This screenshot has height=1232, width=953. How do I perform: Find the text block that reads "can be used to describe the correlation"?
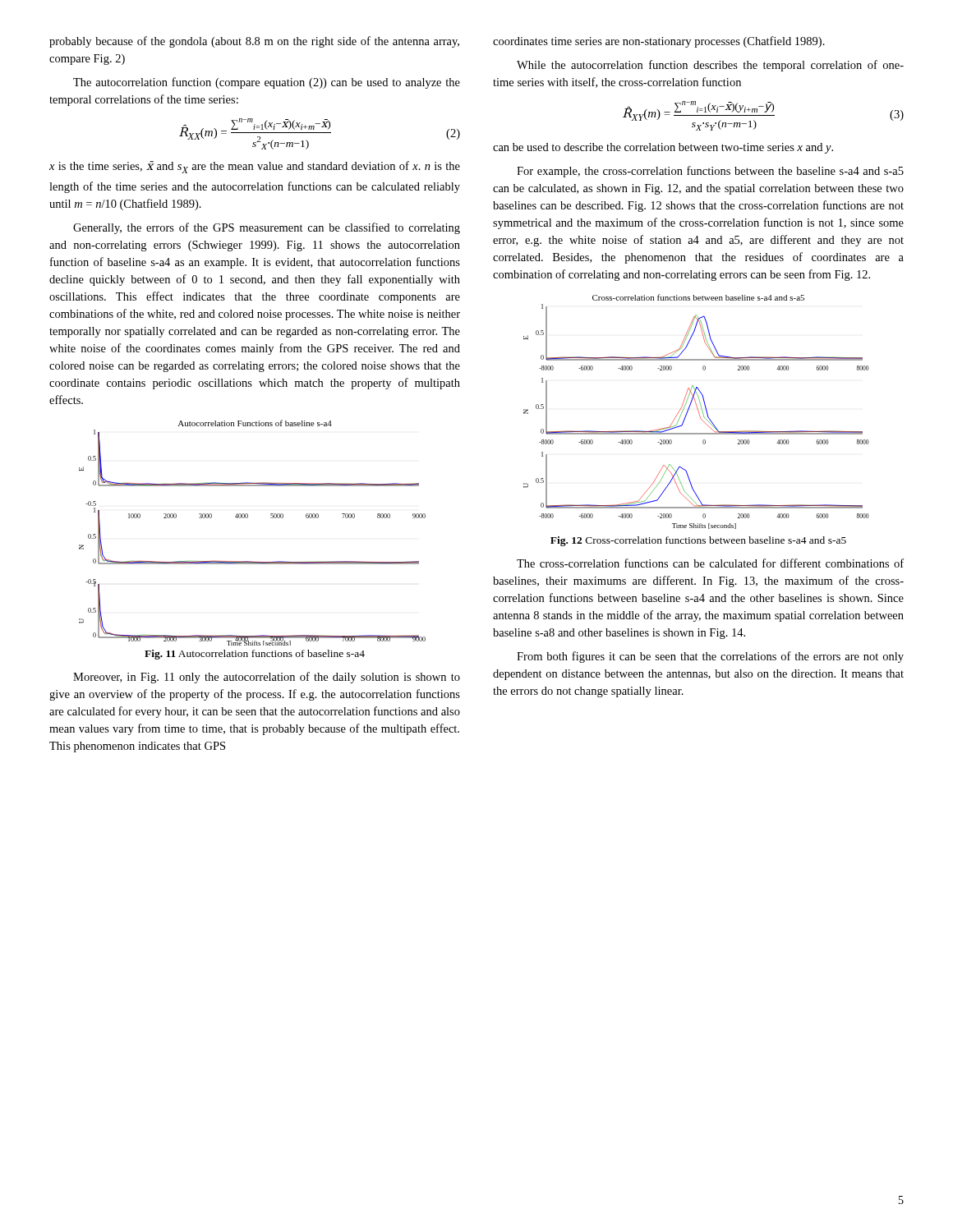pyautogui.click(x=698, y=147)
